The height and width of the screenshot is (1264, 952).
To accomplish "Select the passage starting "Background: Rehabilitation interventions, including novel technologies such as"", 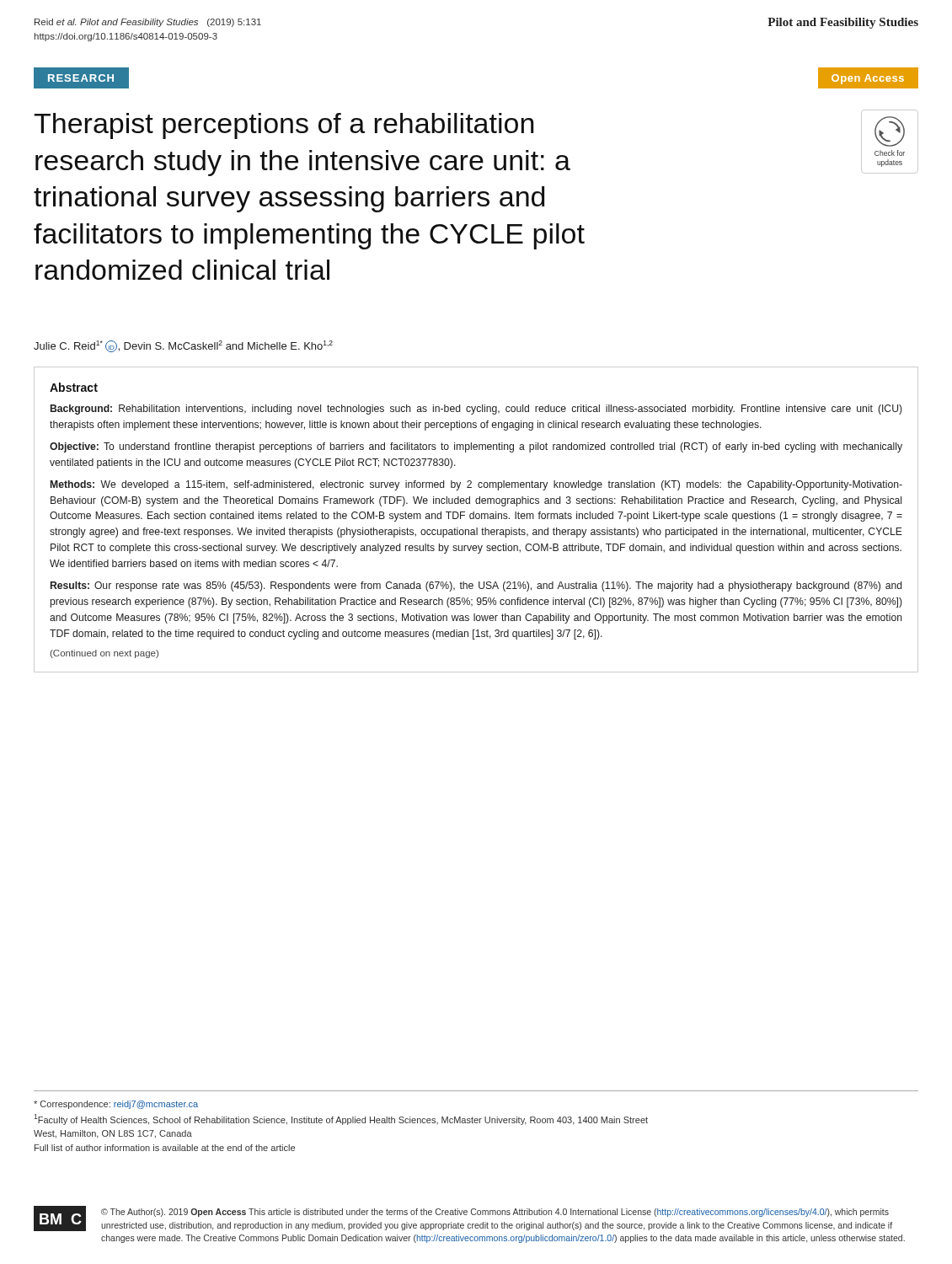I will (x=476, y=417).
